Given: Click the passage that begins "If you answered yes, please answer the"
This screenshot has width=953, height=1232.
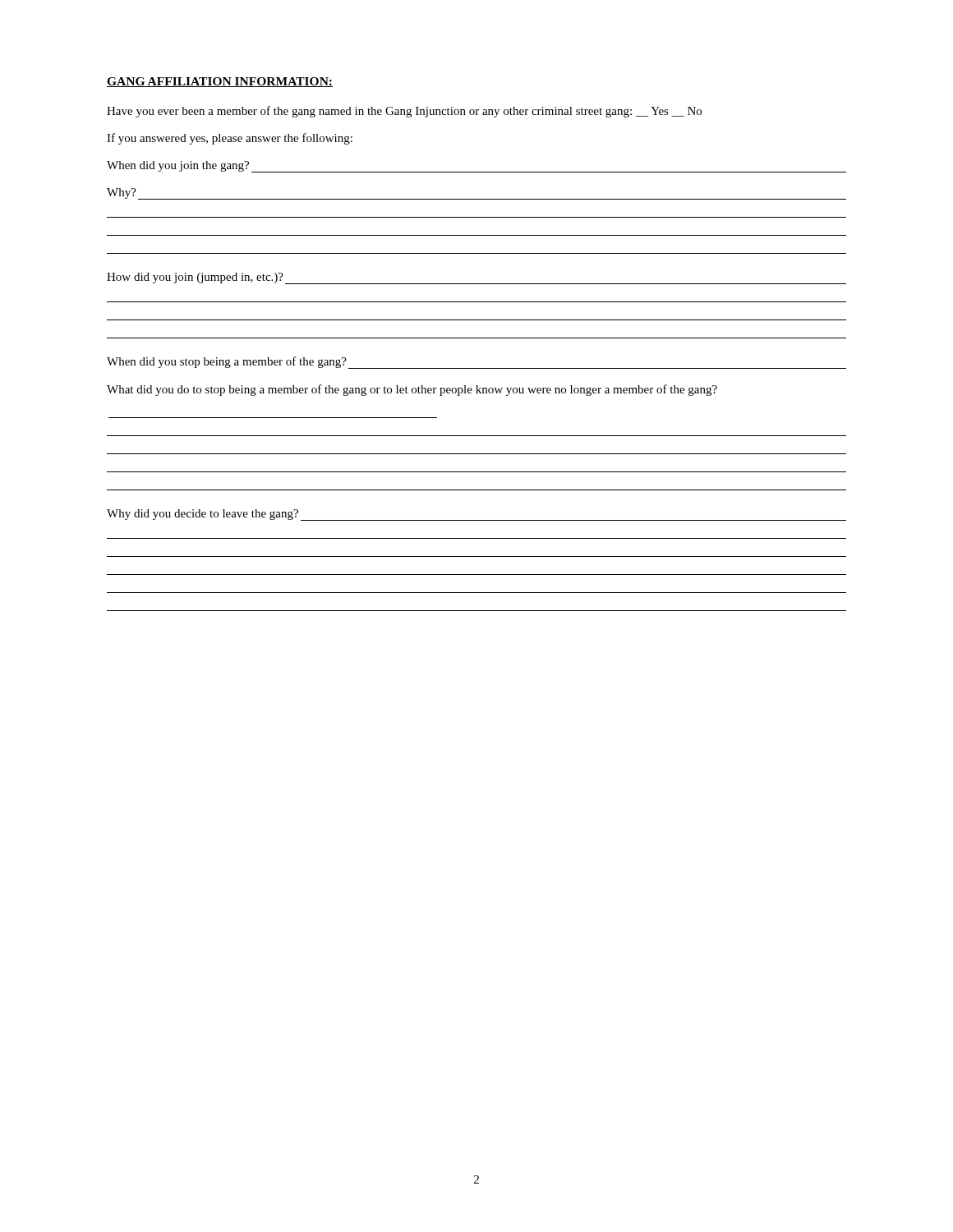Looking at the screenshot, I should pos(230,138).
